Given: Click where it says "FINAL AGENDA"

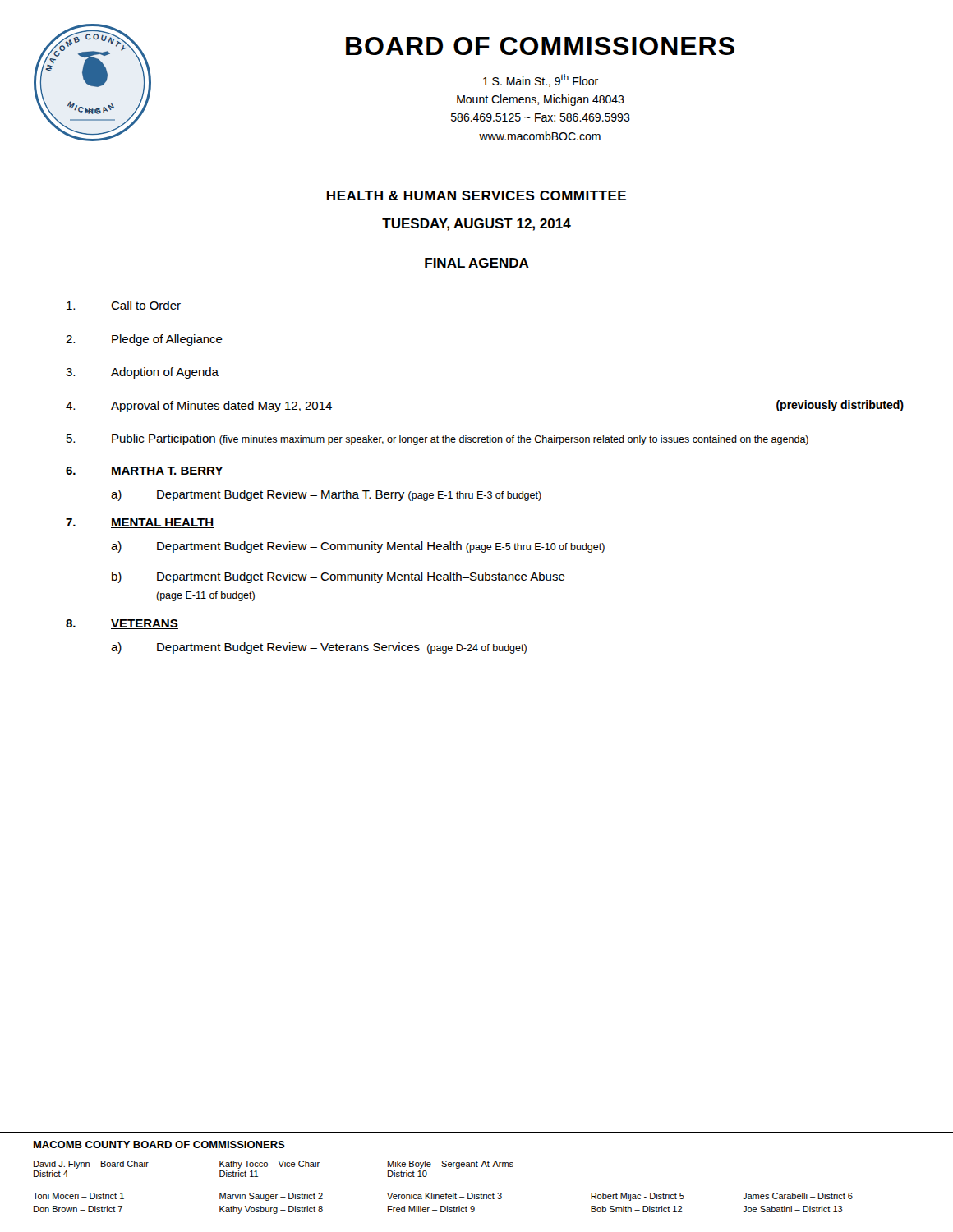Looking at the screenshot, I should (x=476, y=264).
